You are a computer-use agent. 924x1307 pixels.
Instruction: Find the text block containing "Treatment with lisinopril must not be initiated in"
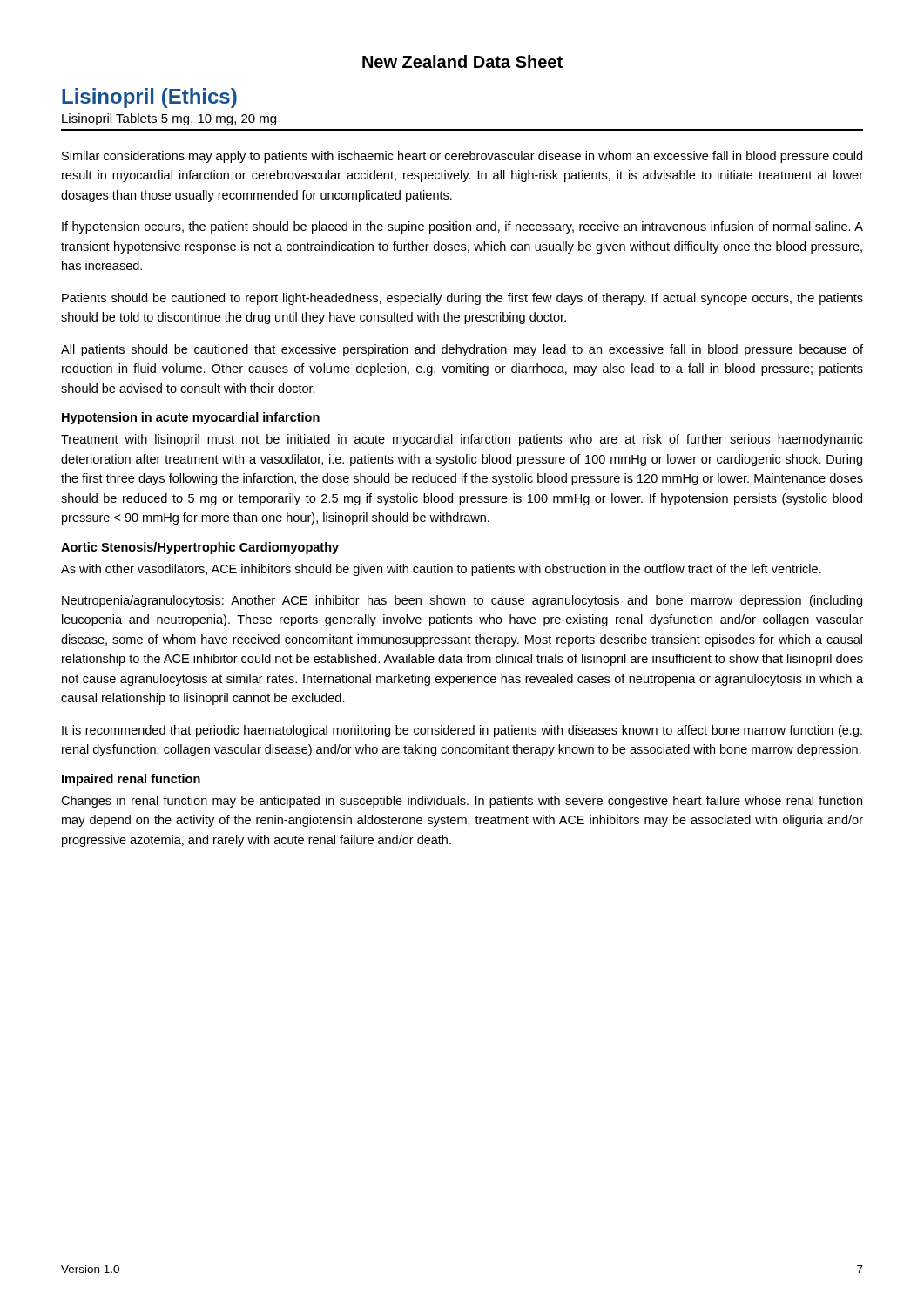click(462, 478)
